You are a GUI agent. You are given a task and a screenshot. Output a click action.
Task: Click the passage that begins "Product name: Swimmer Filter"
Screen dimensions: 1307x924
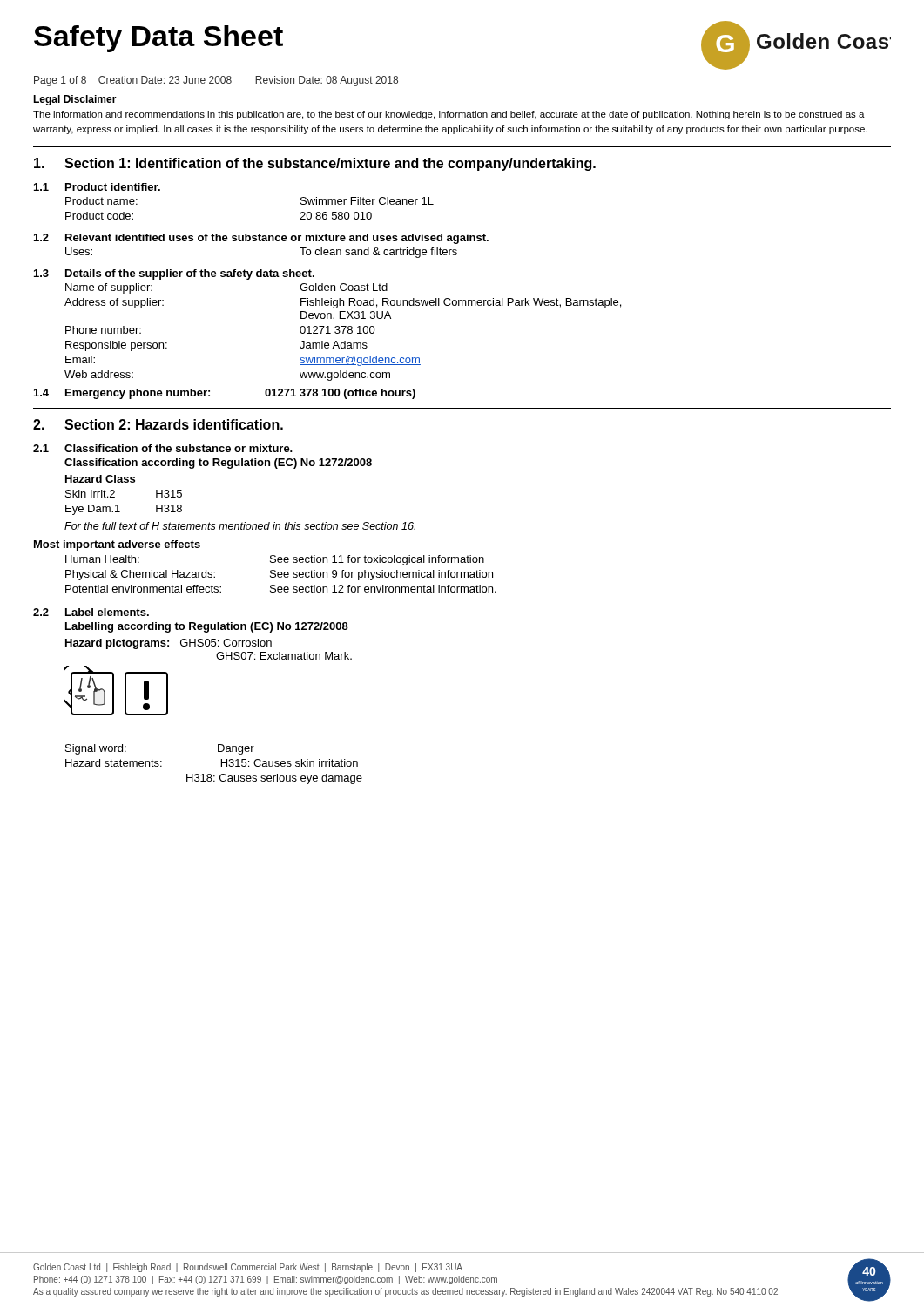click(x=99, y=200)
